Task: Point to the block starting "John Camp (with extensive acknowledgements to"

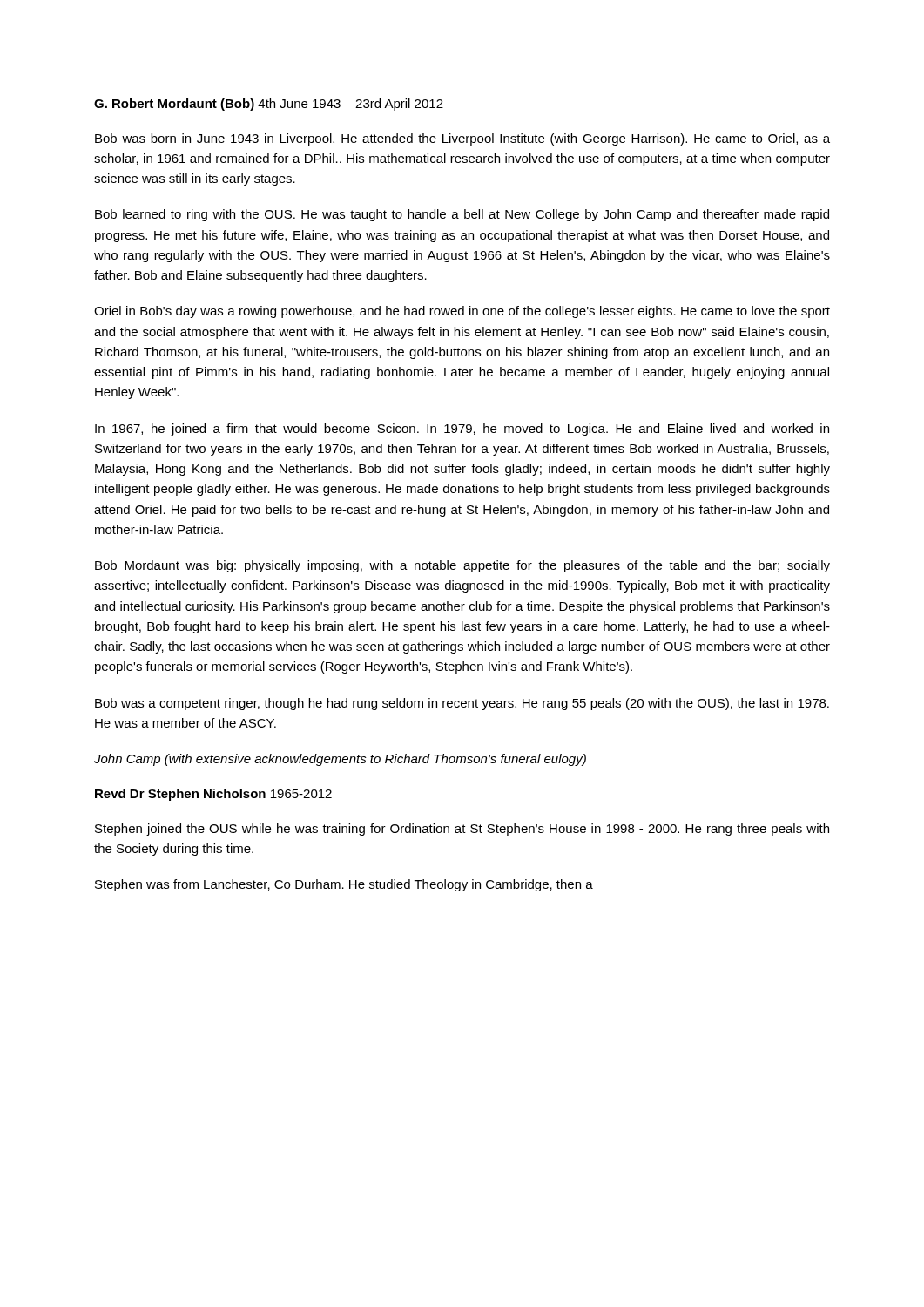Action: [340, 759]
